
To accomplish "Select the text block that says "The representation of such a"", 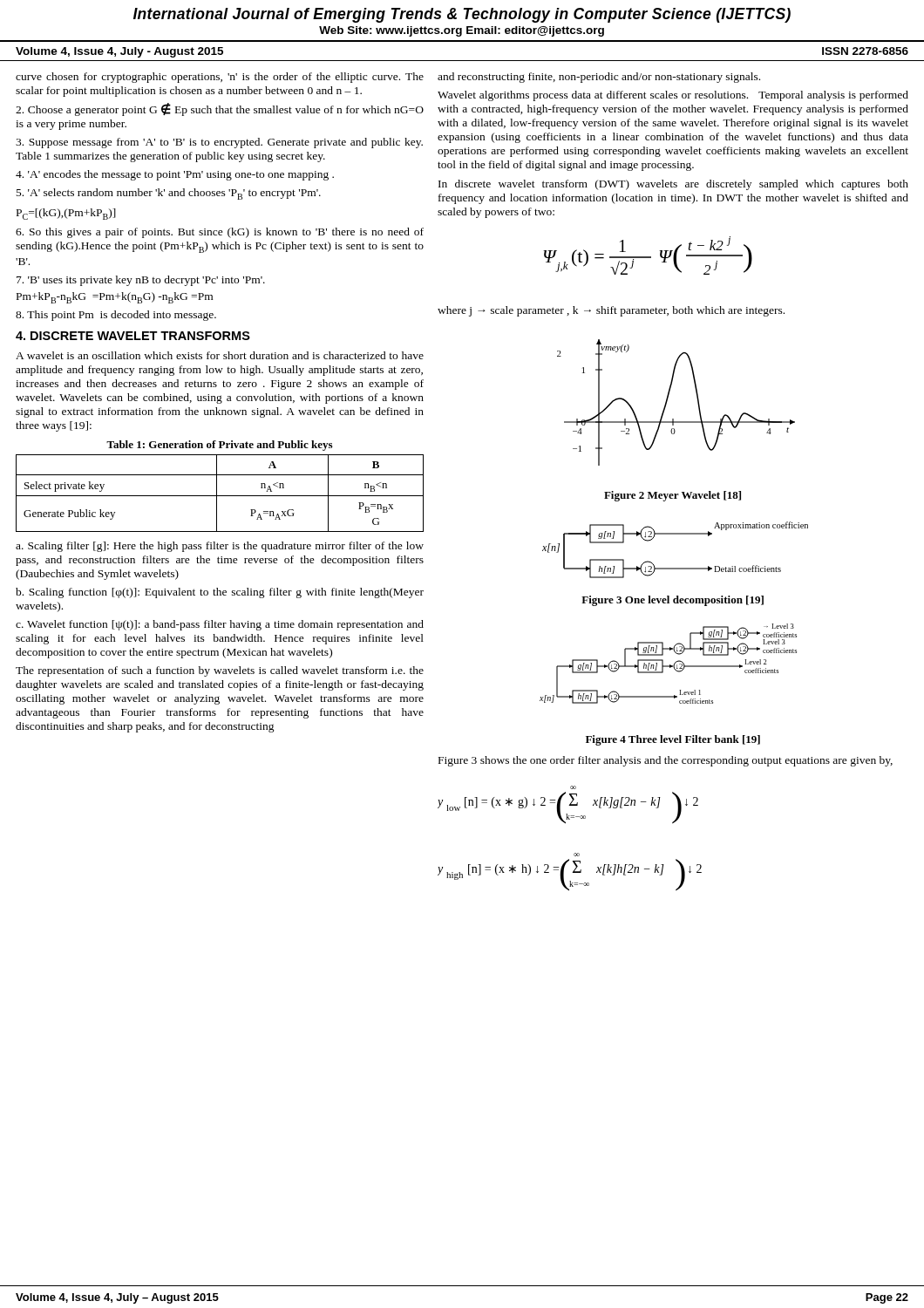I will click(x=220, y=698).
